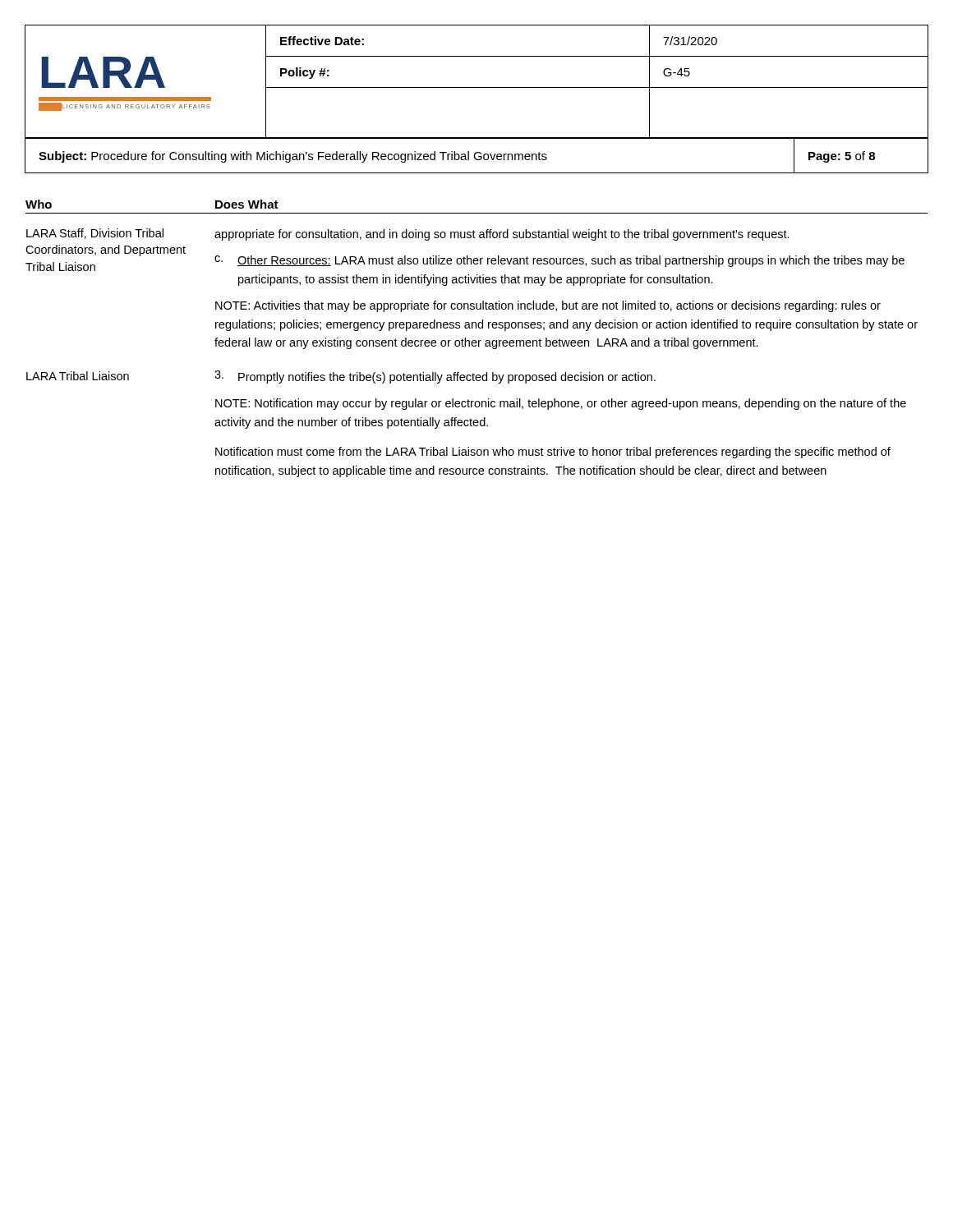953x1232 pixels.
Task: Point to the text block starting "Does What"
Action: [246, 204]
